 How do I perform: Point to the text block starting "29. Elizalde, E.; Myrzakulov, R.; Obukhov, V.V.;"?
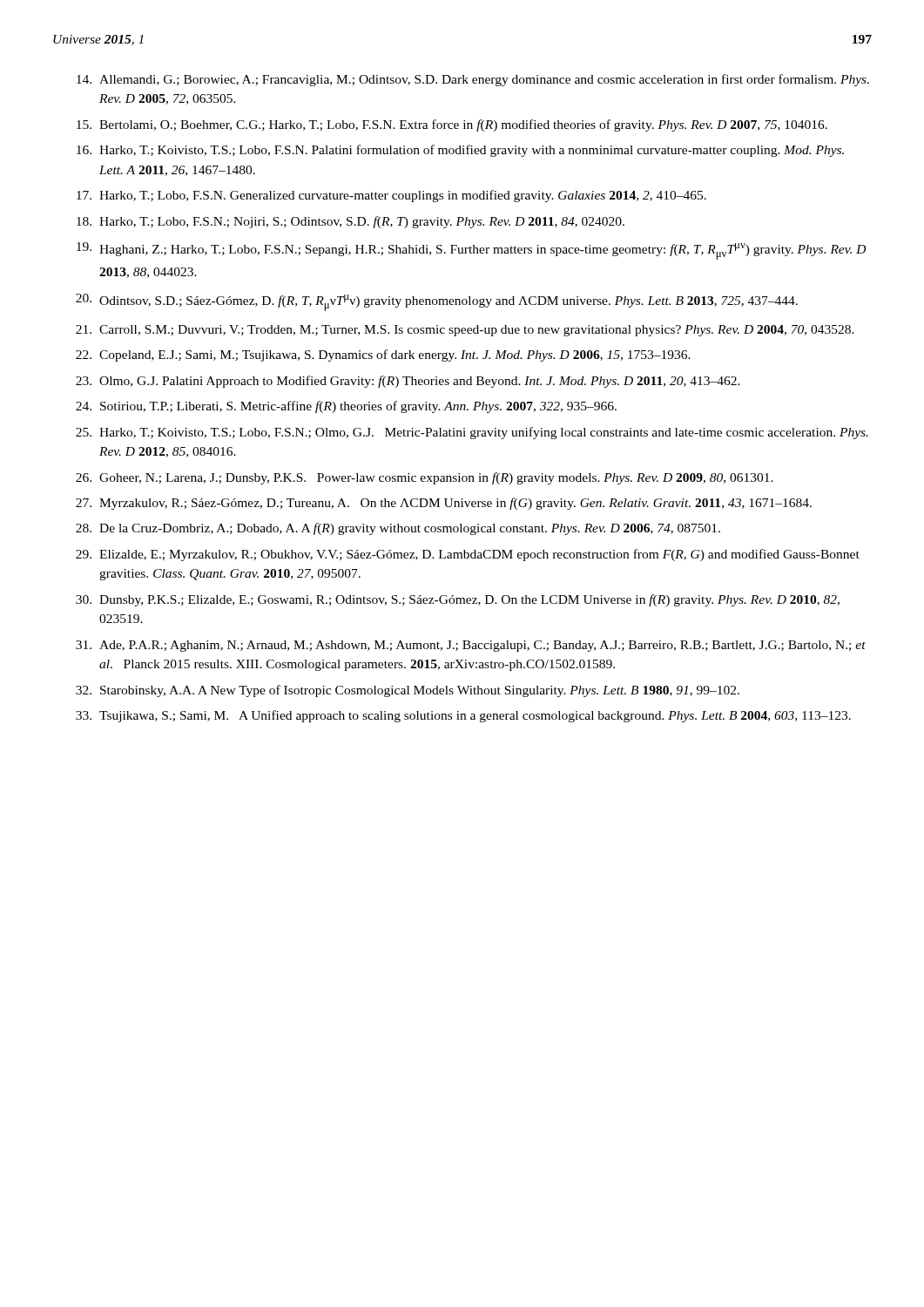(x=462, y=564)
